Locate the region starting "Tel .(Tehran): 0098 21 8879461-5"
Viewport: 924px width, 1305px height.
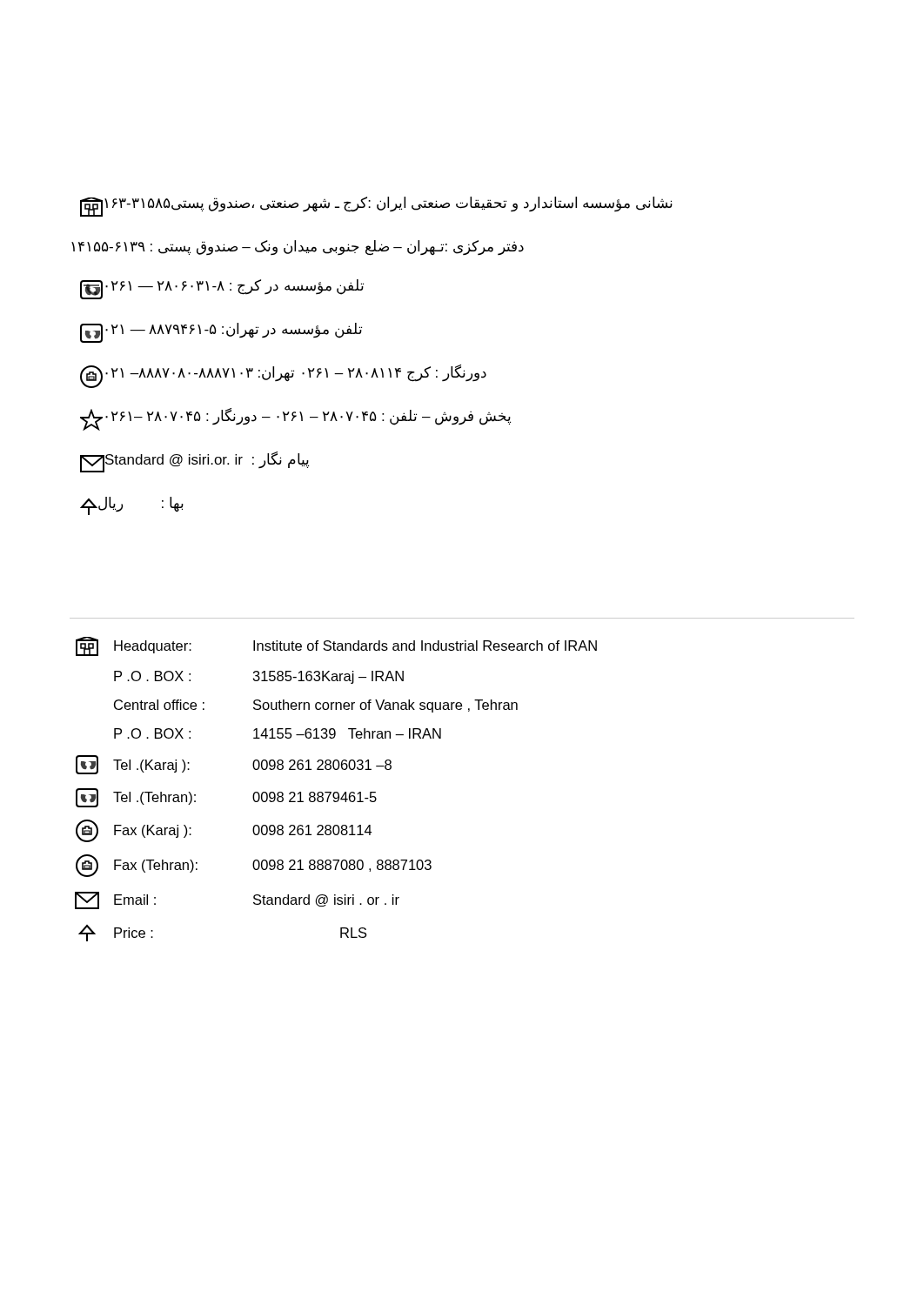[x=129, y=797]
